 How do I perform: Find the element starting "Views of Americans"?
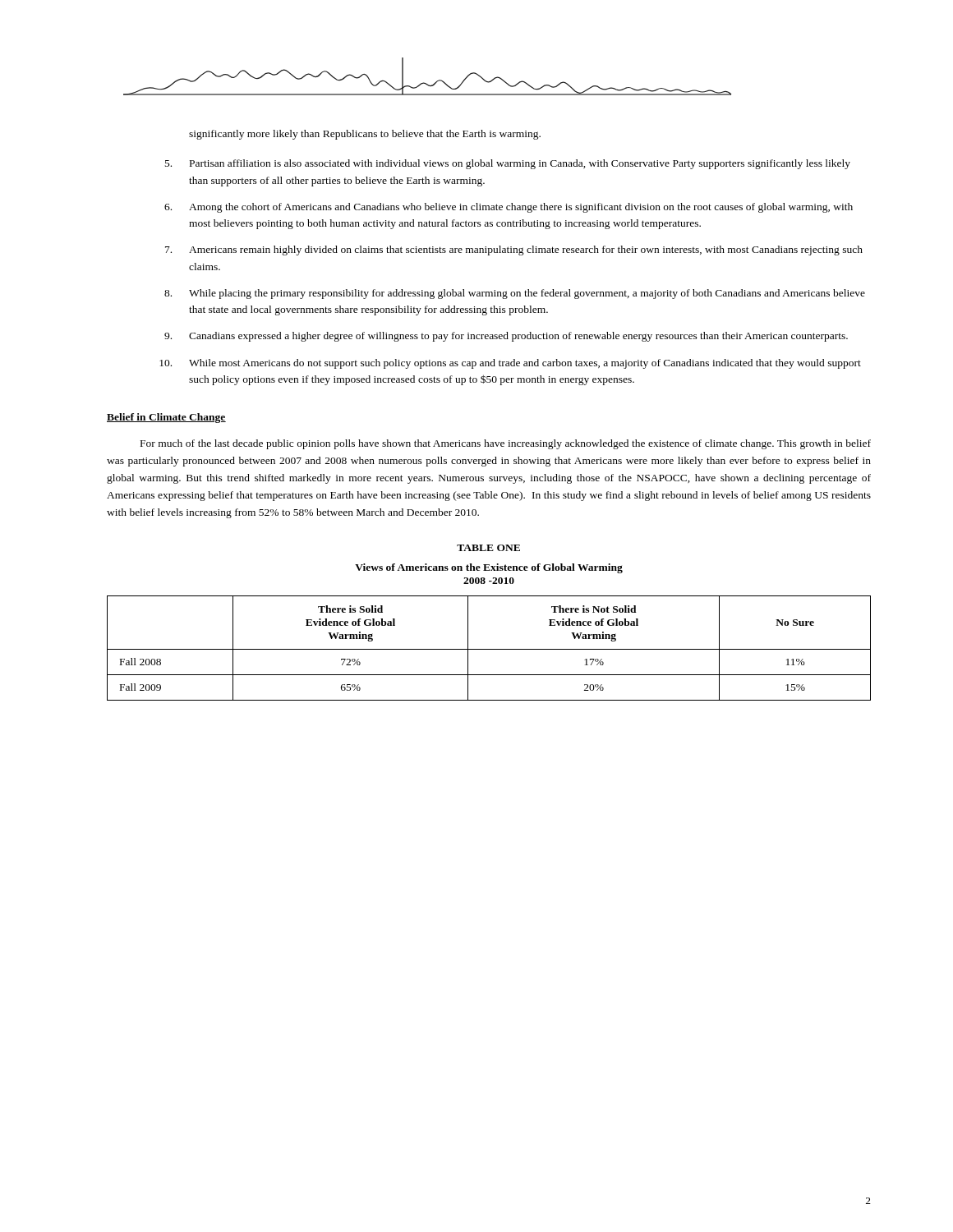[x=489, y=573]
